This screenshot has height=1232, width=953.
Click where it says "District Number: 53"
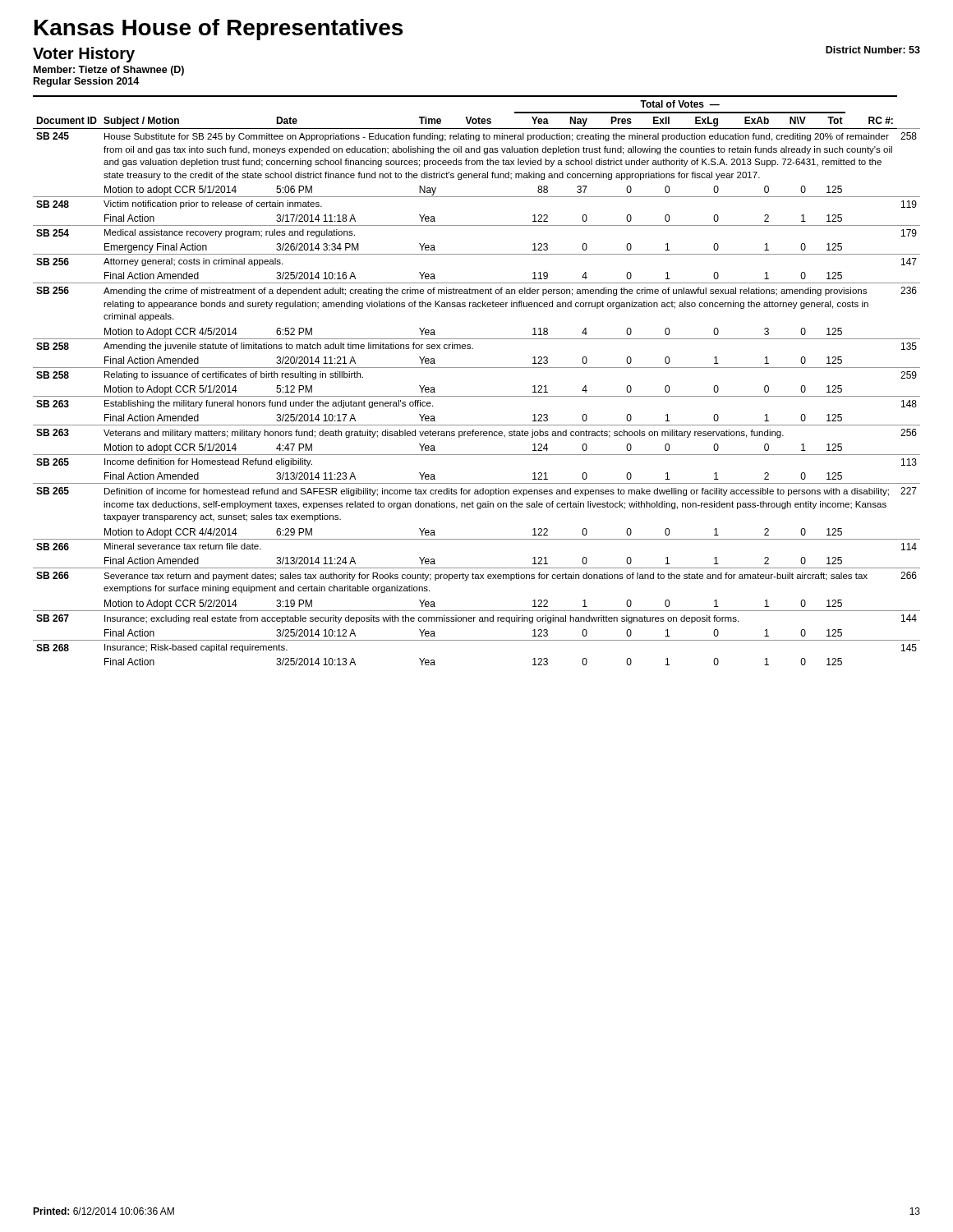tap(873, 50)
